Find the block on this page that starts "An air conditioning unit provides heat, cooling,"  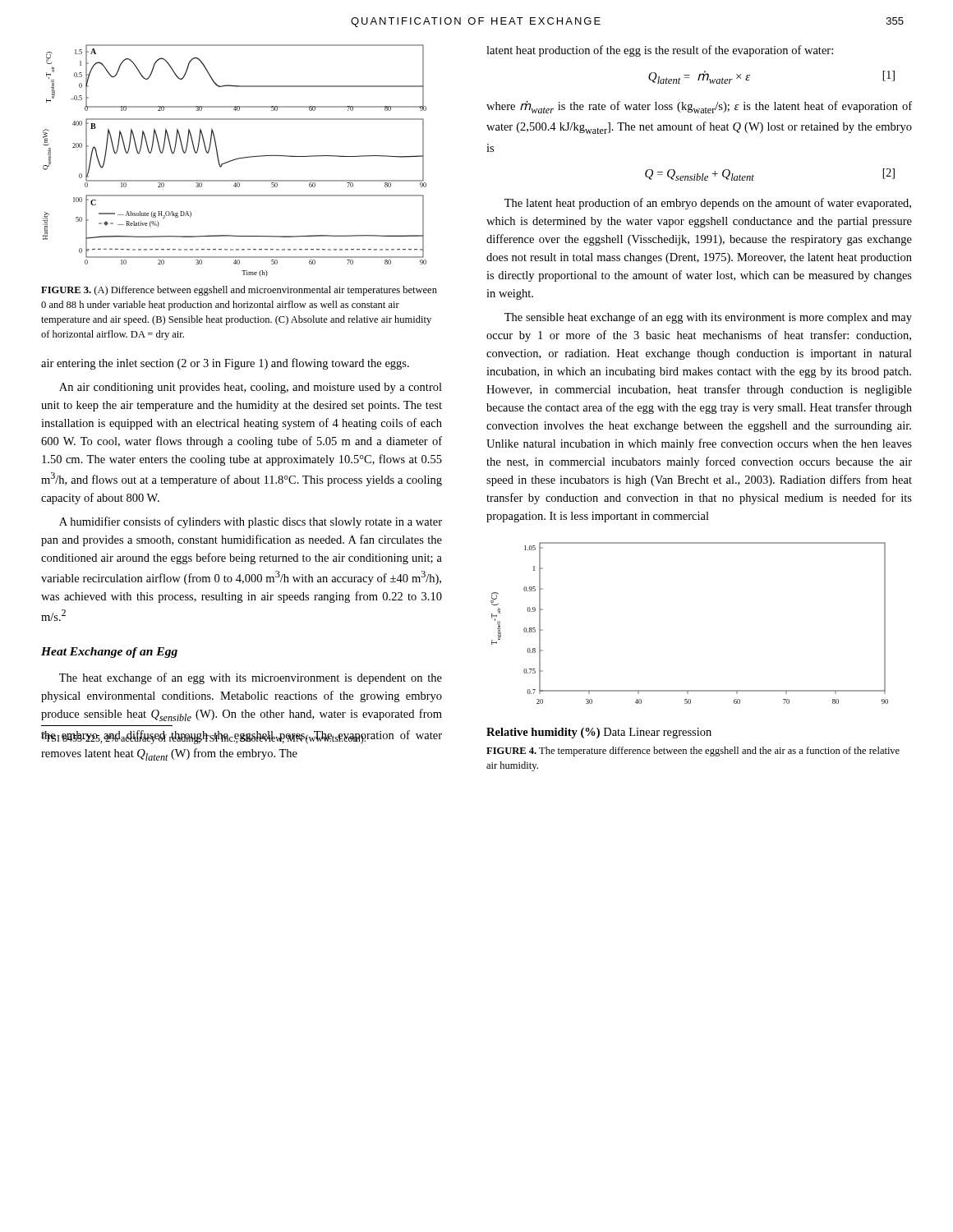(x=242, y=442)
